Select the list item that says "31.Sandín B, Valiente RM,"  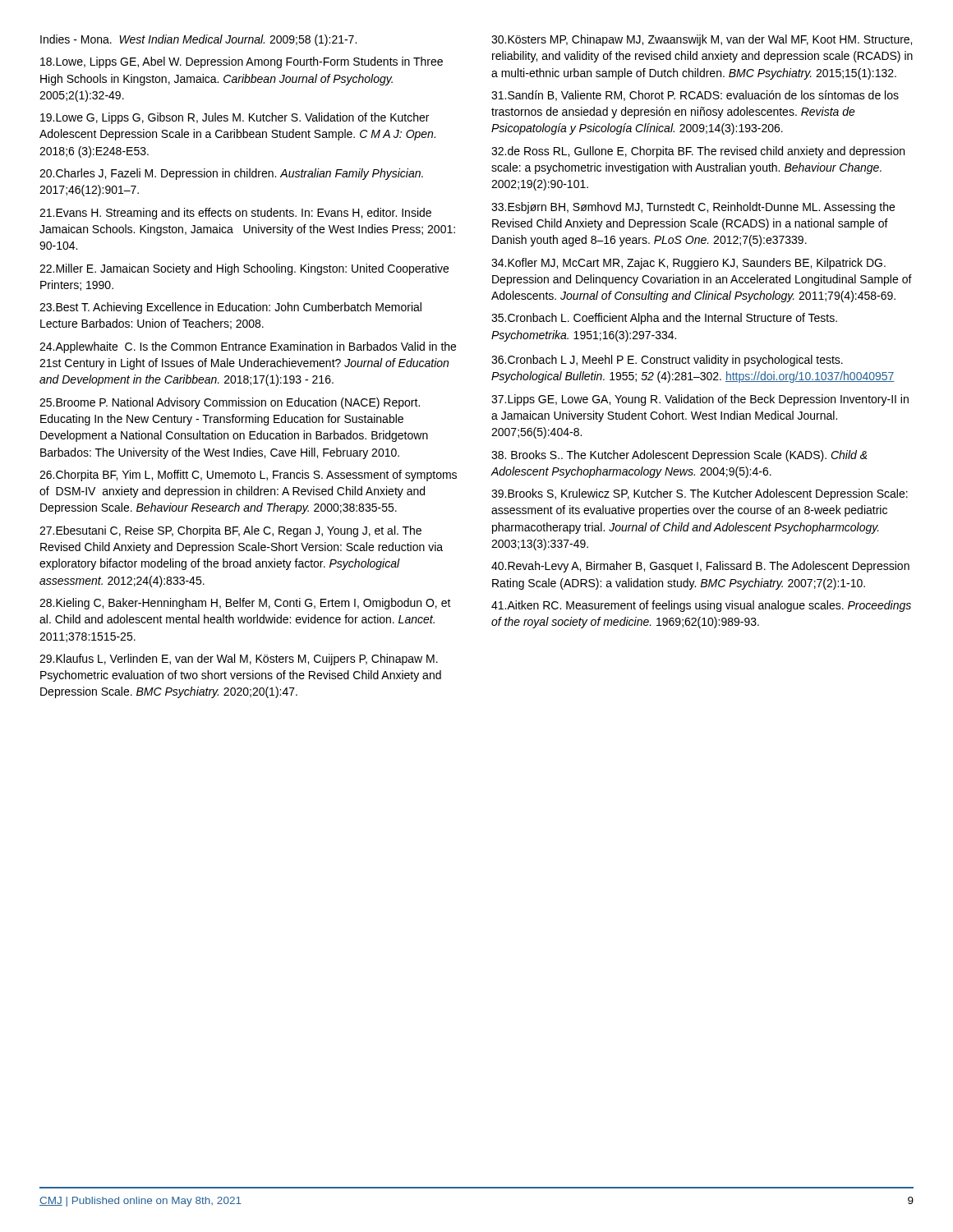click(695, 112)
